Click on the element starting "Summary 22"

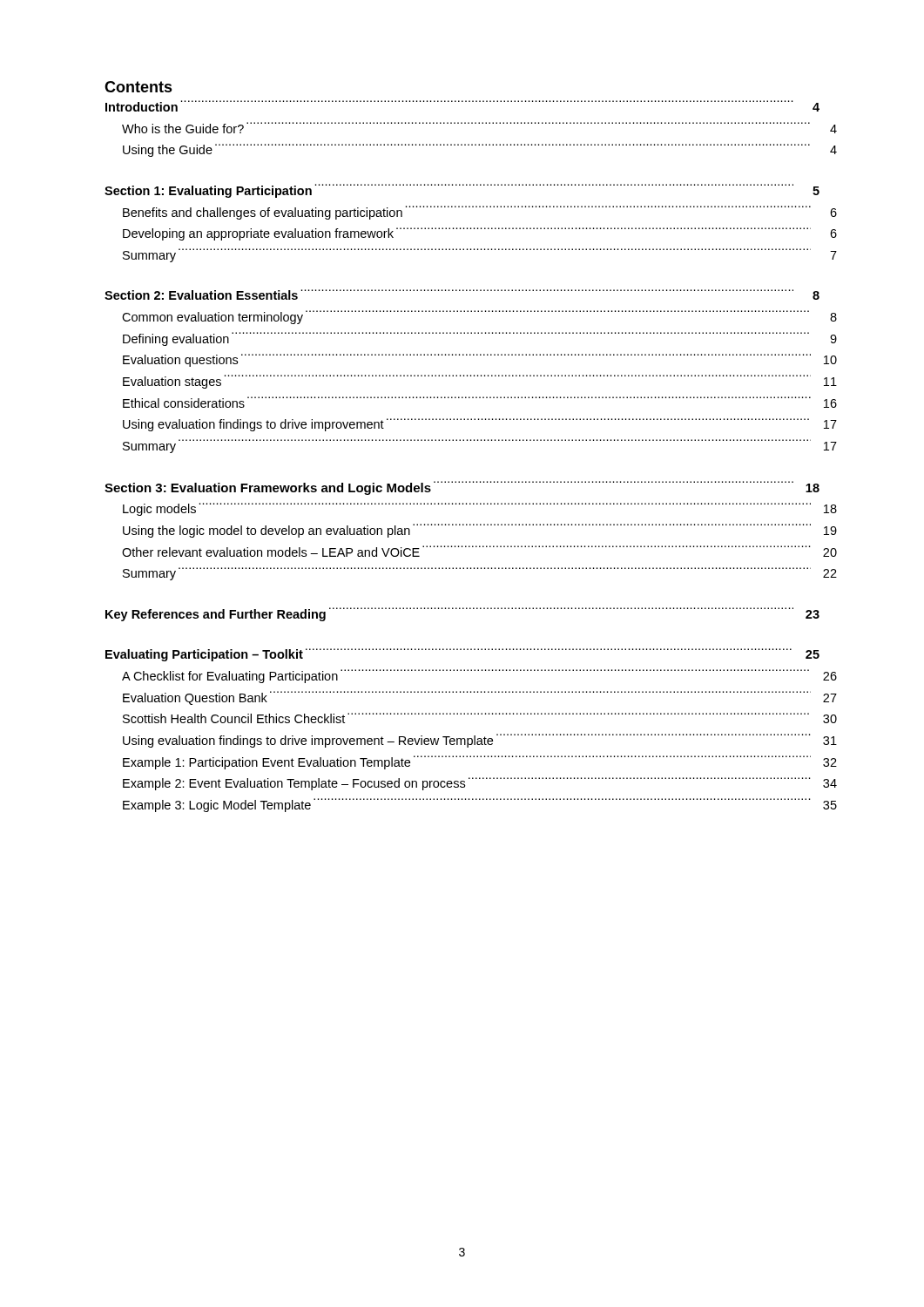479,574
